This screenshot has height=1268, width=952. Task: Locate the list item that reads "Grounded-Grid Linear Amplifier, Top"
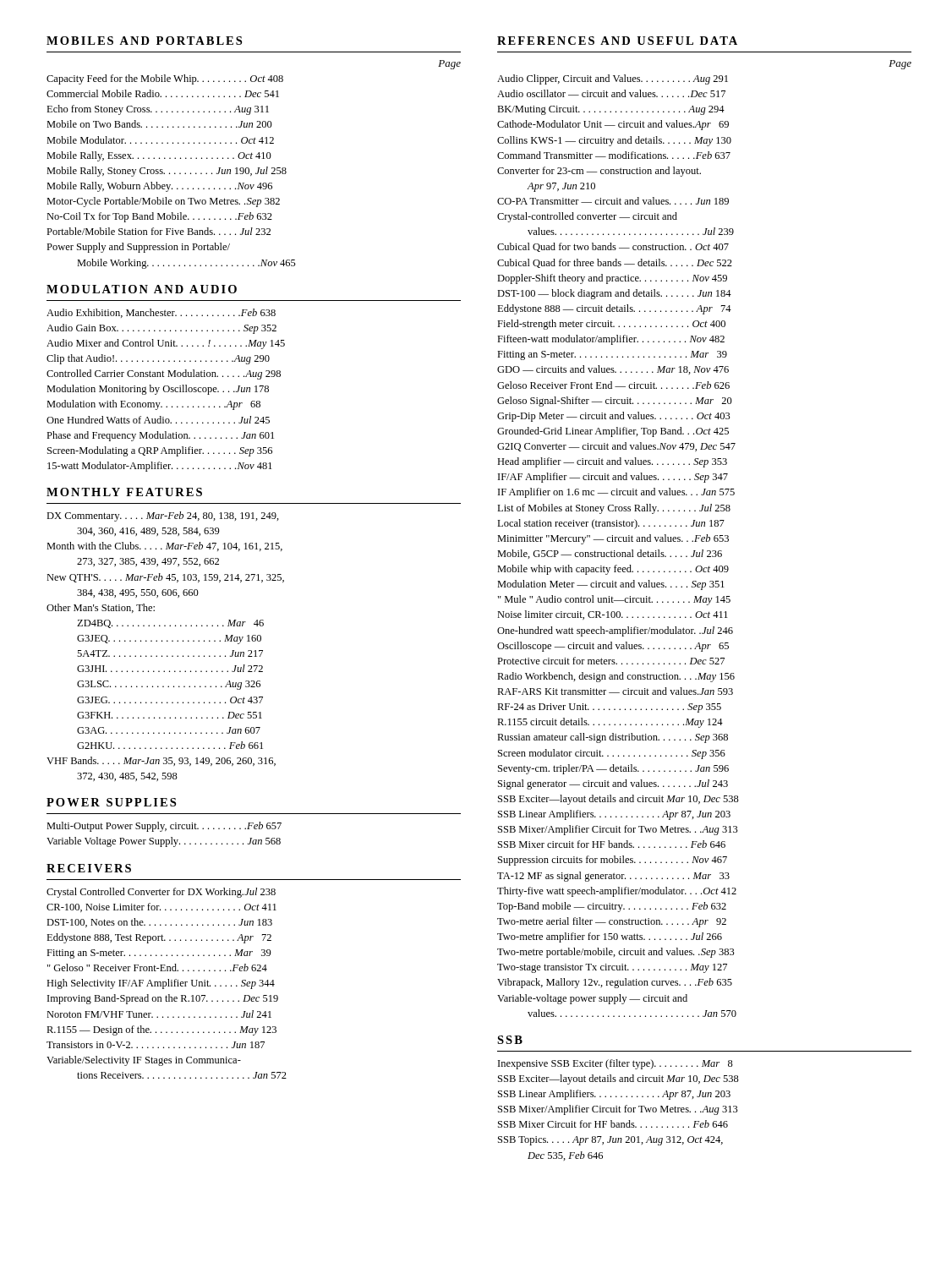[613, 431]
